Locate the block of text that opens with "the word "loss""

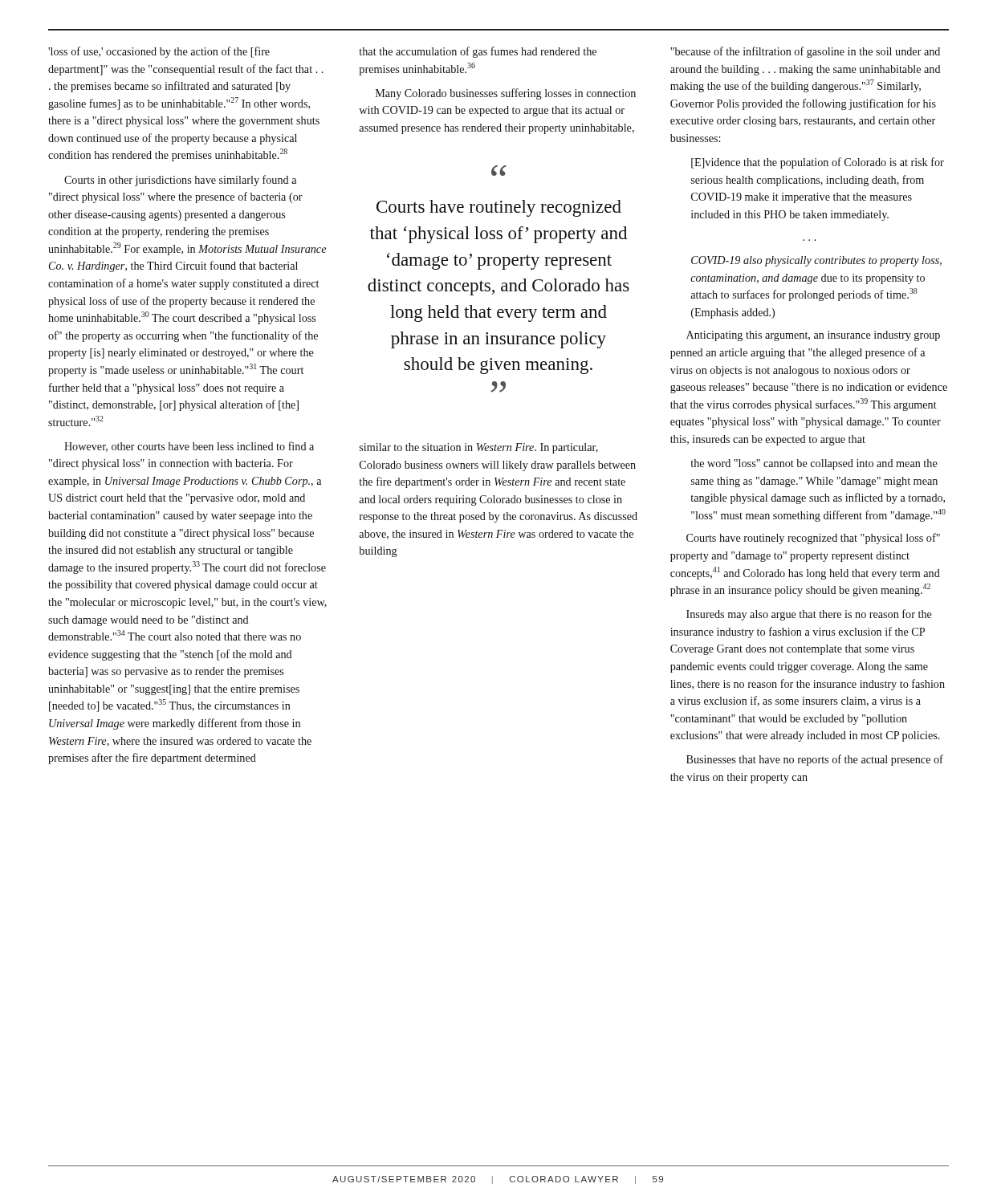(820, 490)
